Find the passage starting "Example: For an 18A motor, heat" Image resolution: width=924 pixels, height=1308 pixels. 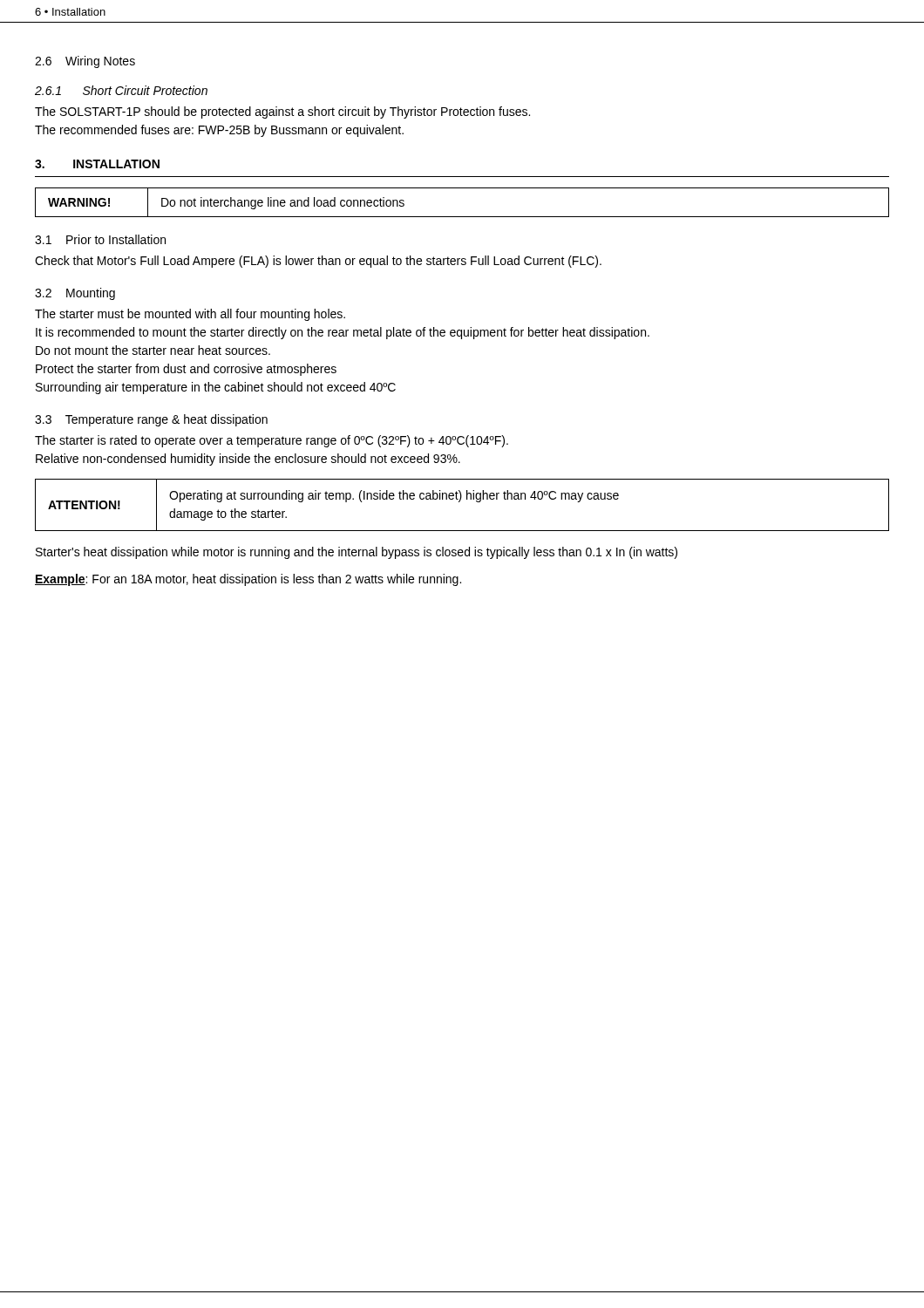(249, 579)
